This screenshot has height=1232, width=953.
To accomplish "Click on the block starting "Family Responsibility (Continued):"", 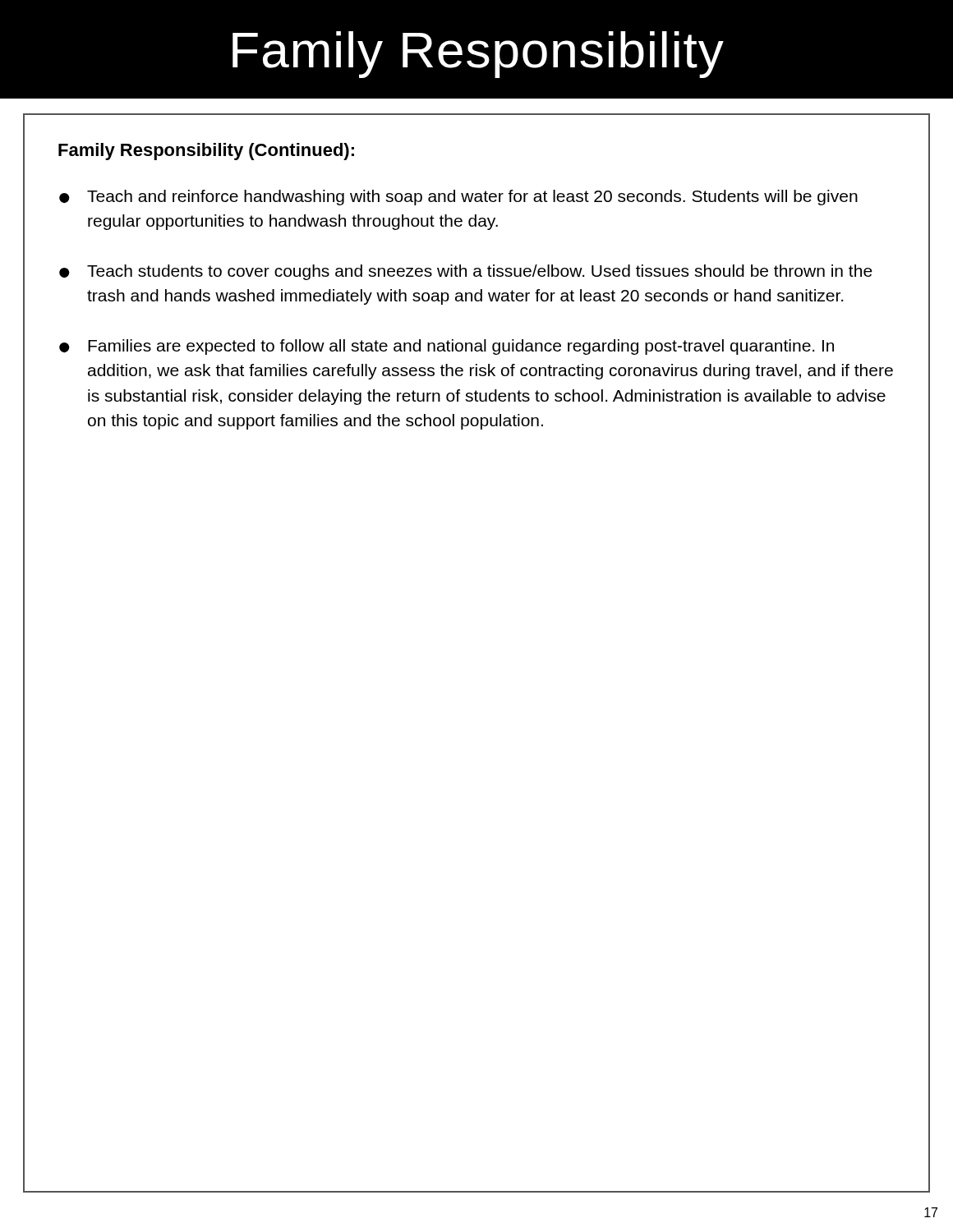I will pyautogui.click(x=207, y=150).
